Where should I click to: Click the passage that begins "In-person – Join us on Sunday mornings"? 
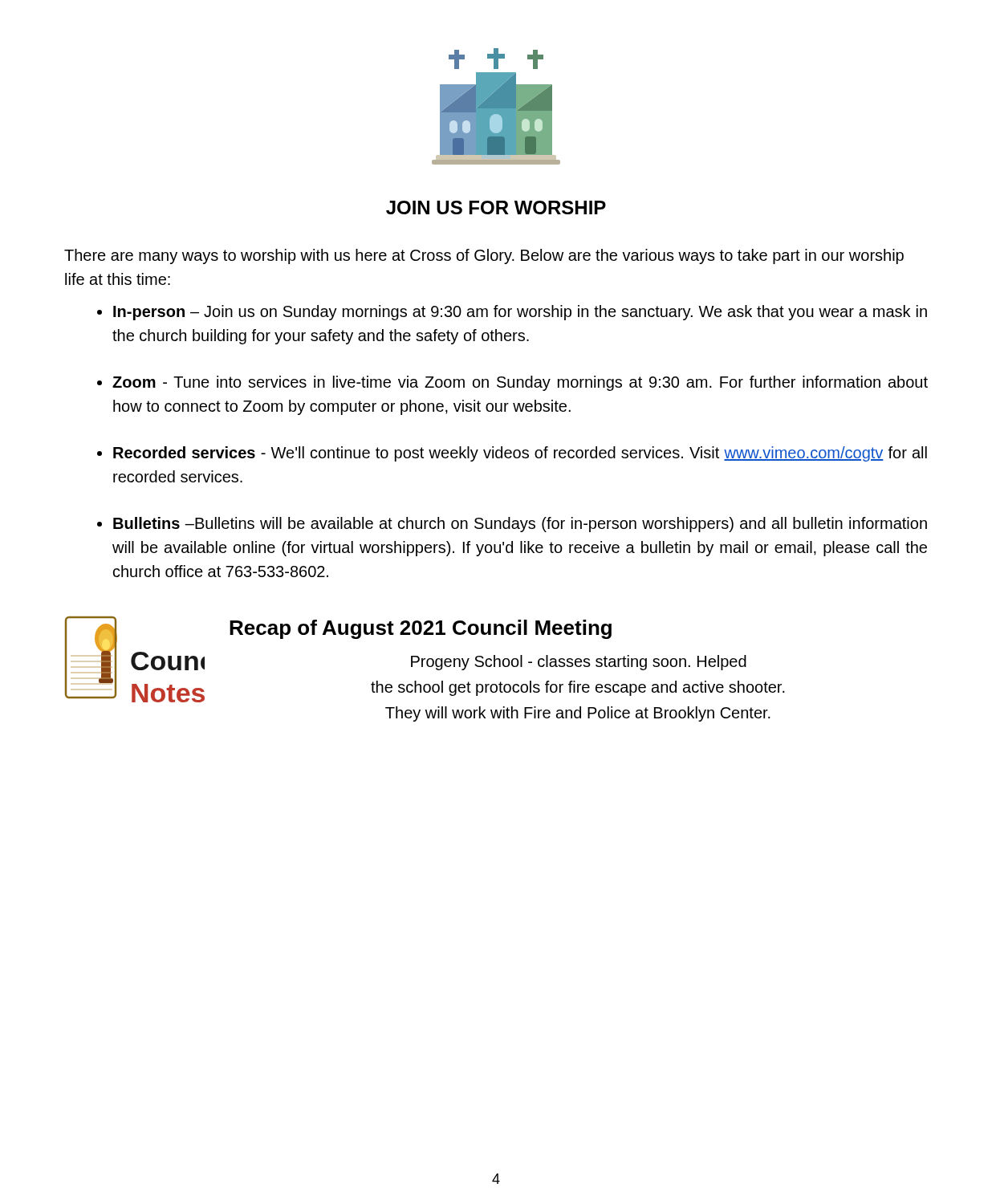[520, 323]
